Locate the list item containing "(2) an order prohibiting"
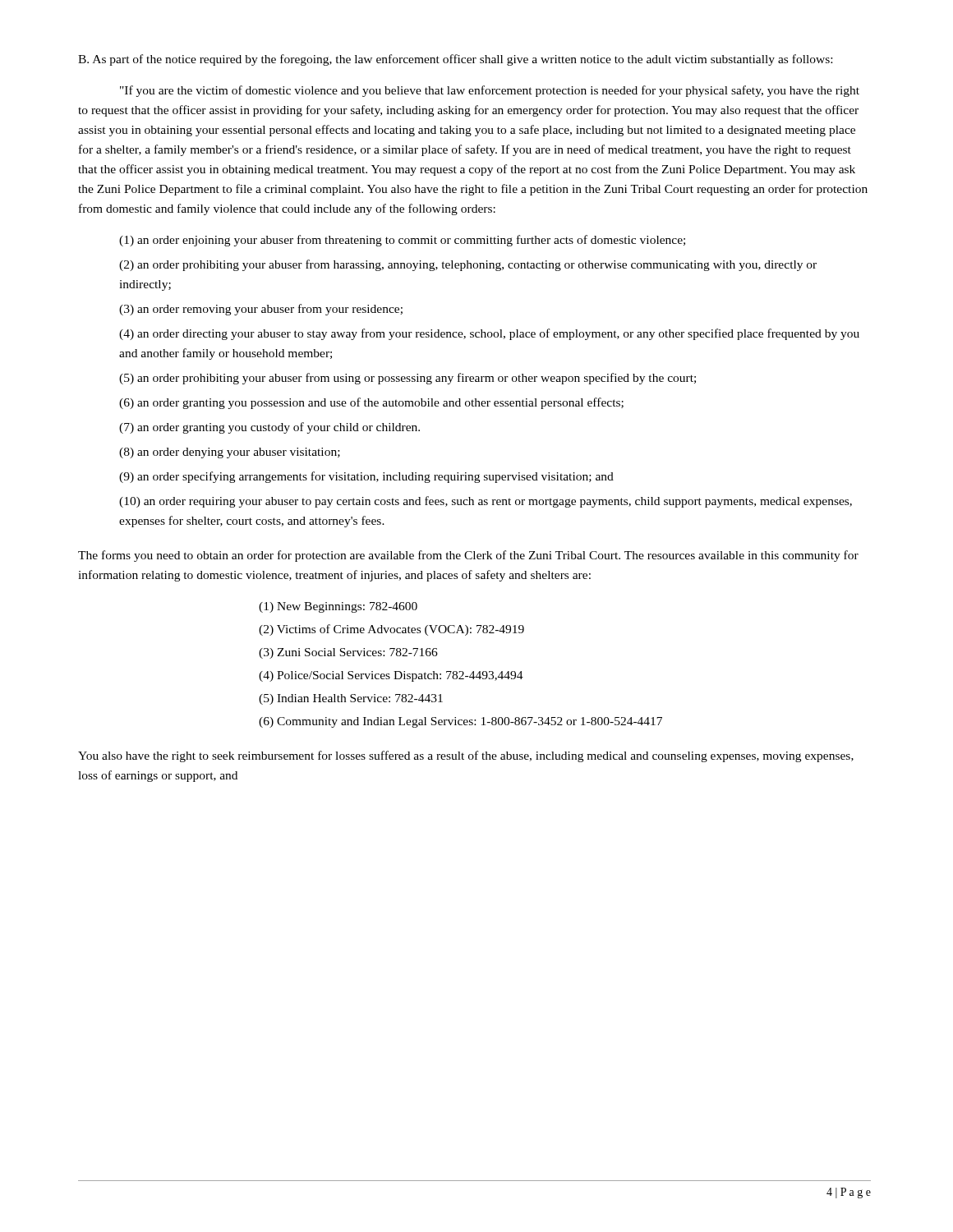This screenshot has height=1232, width=953. point(468,274)
